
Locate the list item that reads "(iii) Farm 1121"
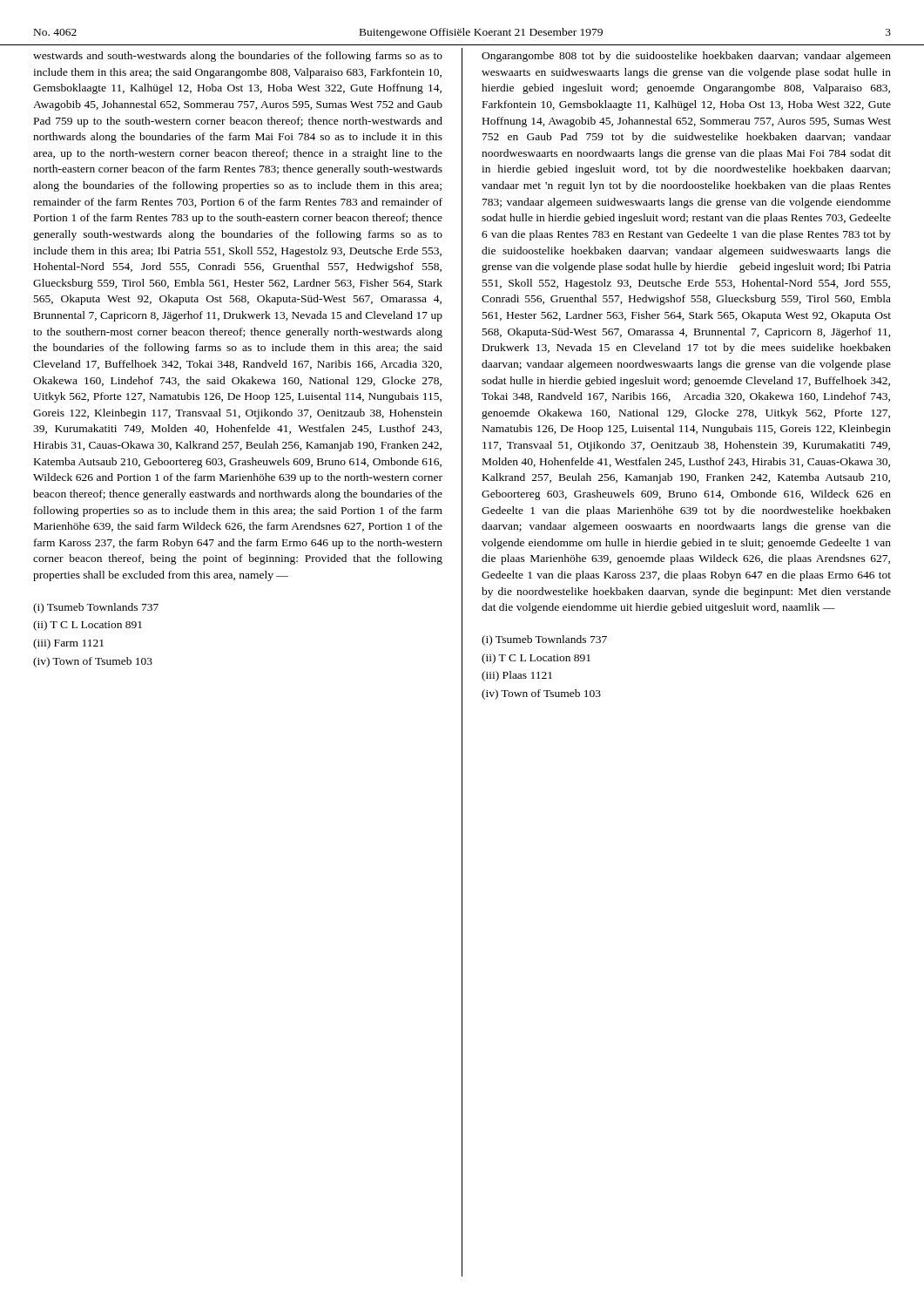coord(69,643)
